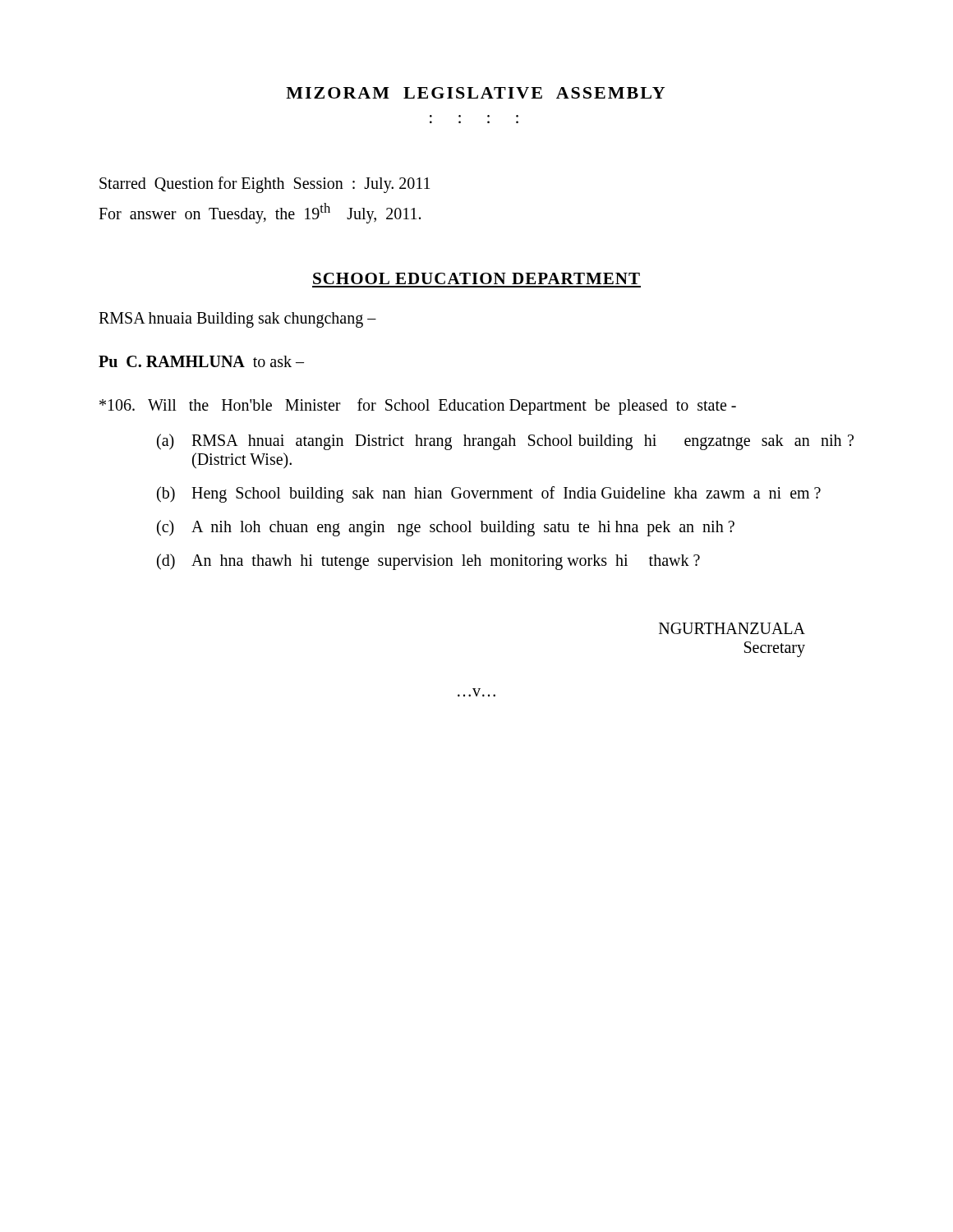Locate the text that says "Pu C. RAMHLUNA to ask –"

201,361
